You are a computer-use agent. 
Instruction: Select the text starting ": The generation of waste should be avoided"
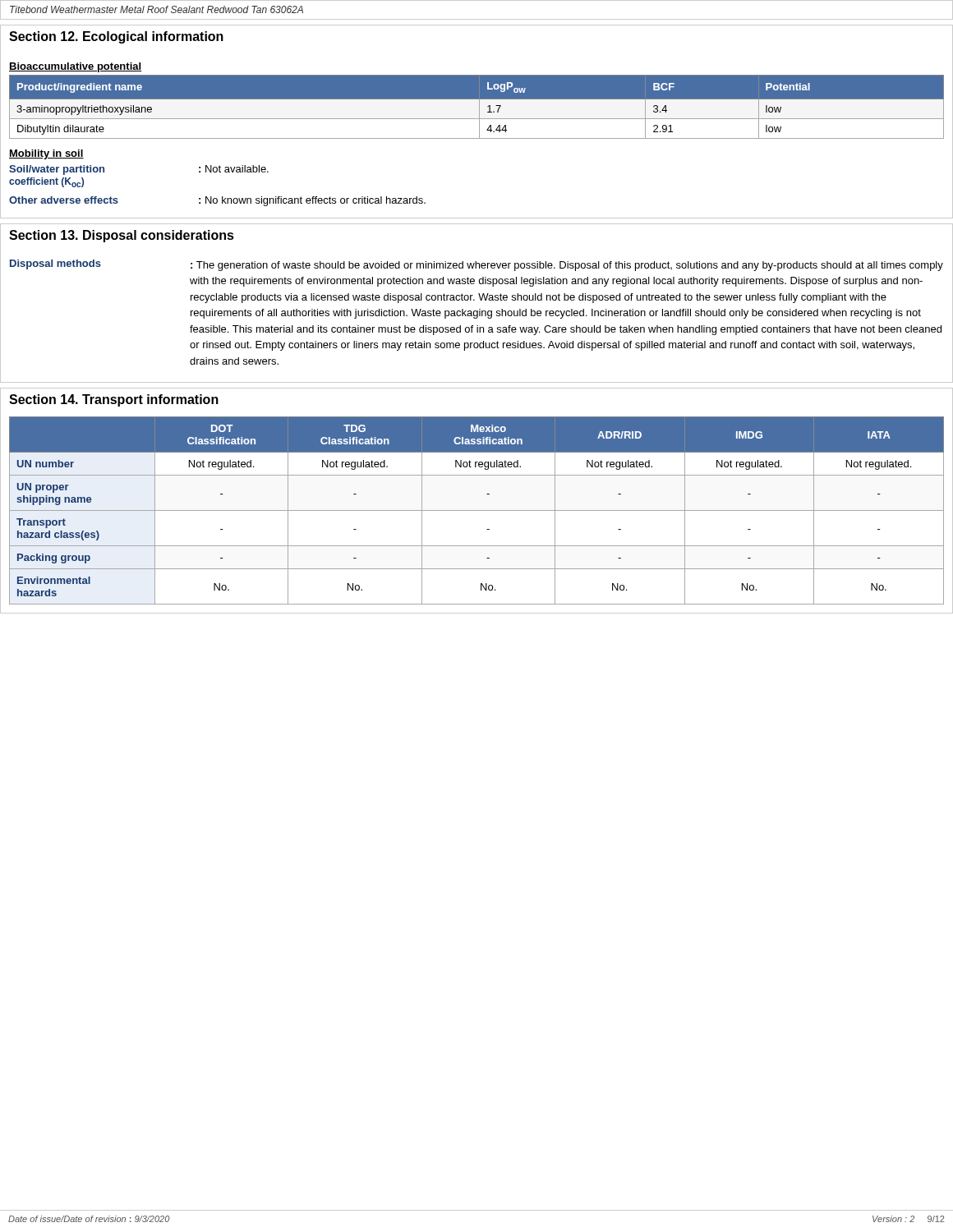[566, 313]
